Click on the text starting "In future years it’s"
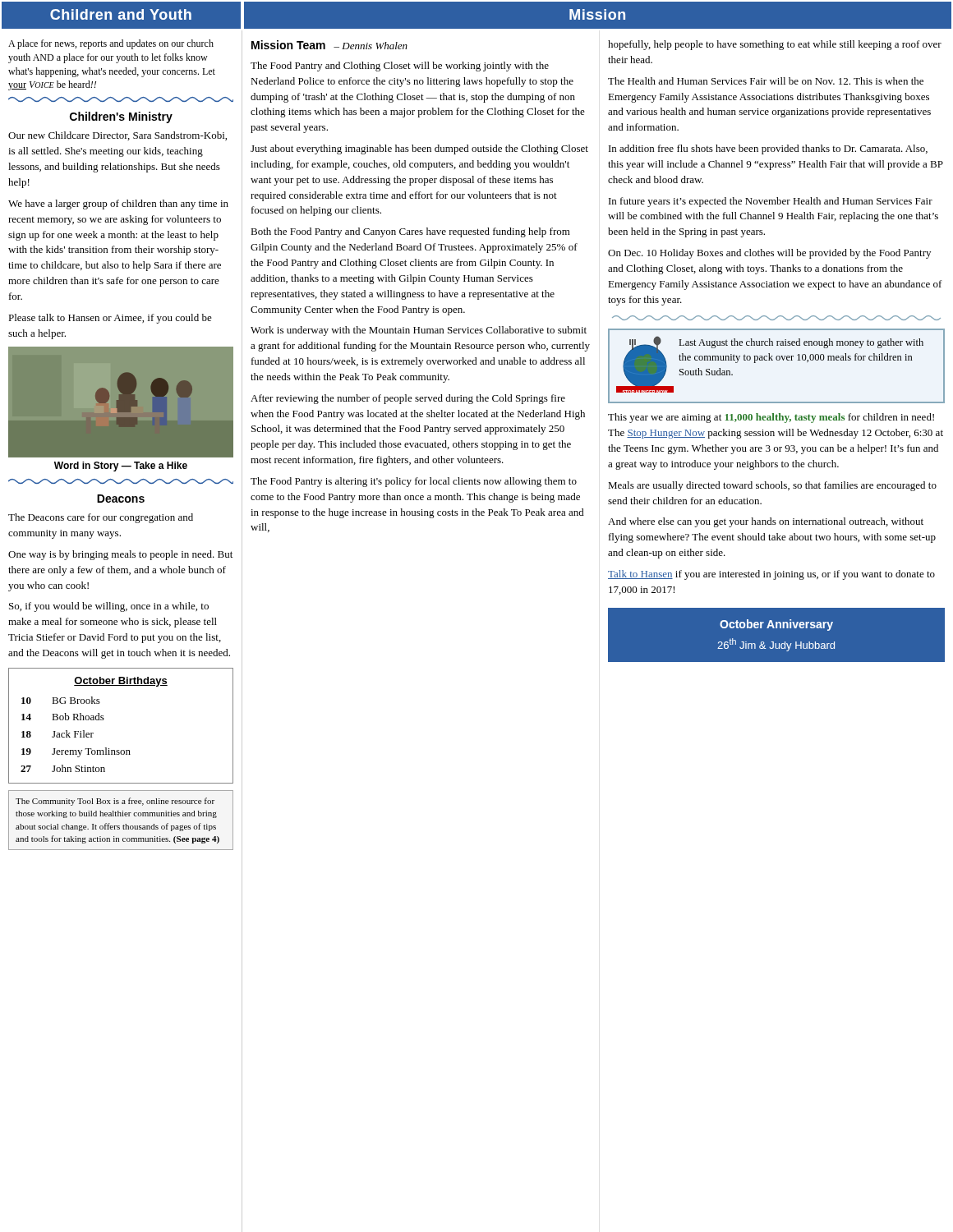 [773, 216]
